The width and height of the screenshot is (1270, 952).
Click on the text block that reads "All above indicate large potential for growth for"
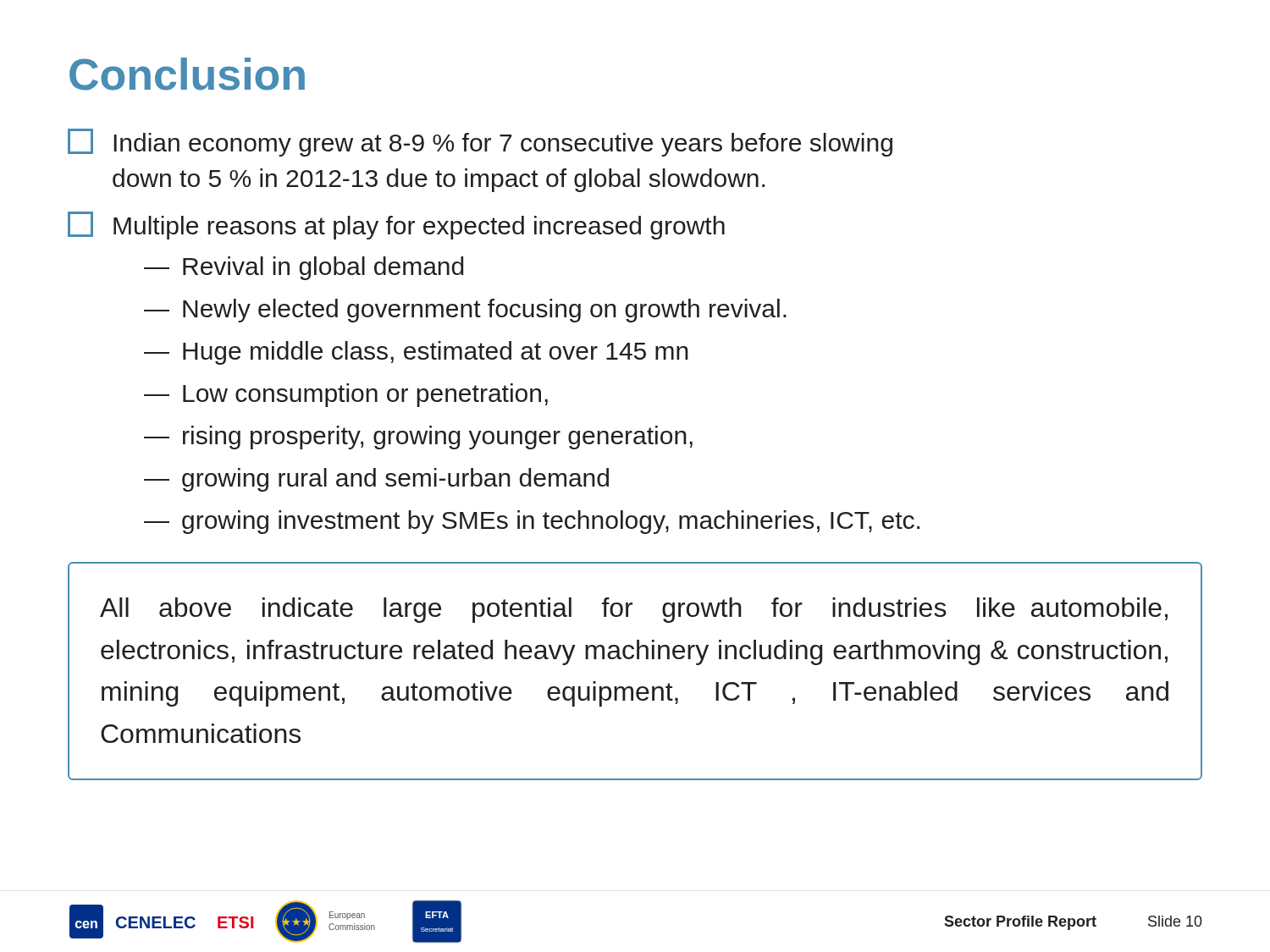click(x=635, y=671)
